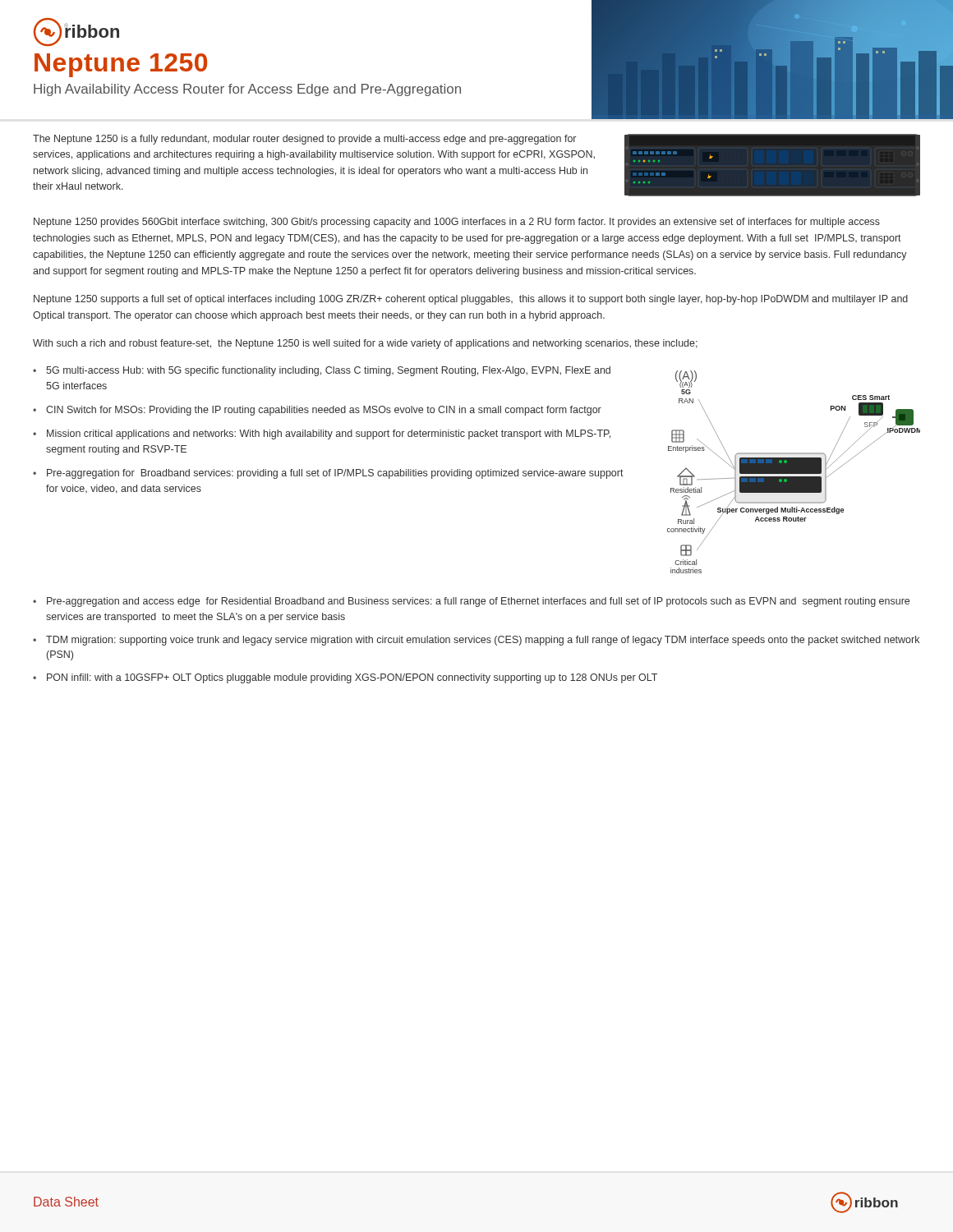Screen dimensions: 1232x953
Task: Click on the text block starting "• CIN Switch for MSOs:"
Action: click(317, 410)
